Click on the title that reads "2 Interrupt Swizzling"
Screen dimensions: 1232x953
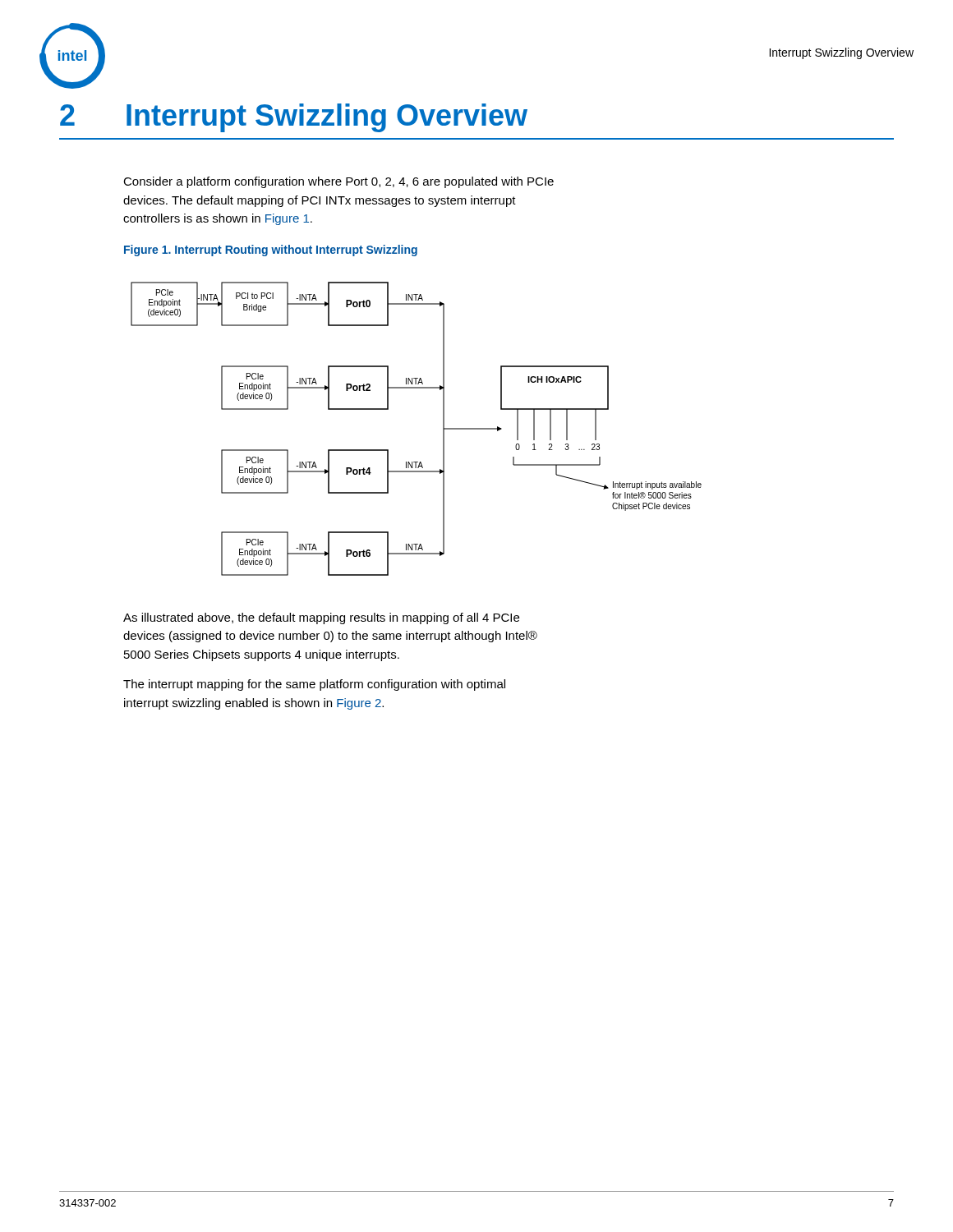coord(293,116)
